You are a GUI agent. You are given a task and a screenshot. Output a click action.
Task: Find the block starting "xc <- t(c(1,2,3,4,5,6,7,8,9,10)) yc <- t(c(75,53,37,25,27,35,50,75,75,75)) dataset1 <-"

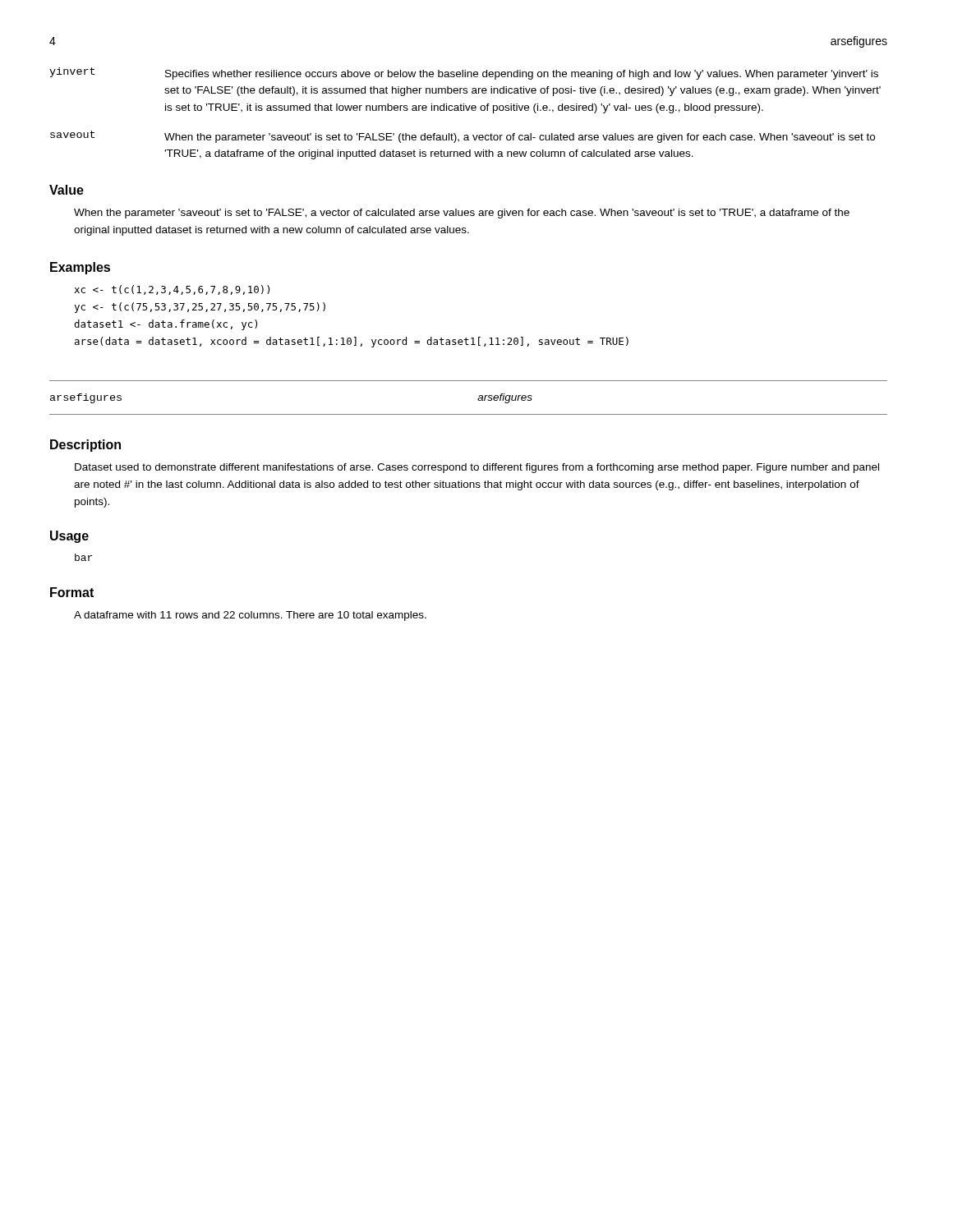point(172,290)
